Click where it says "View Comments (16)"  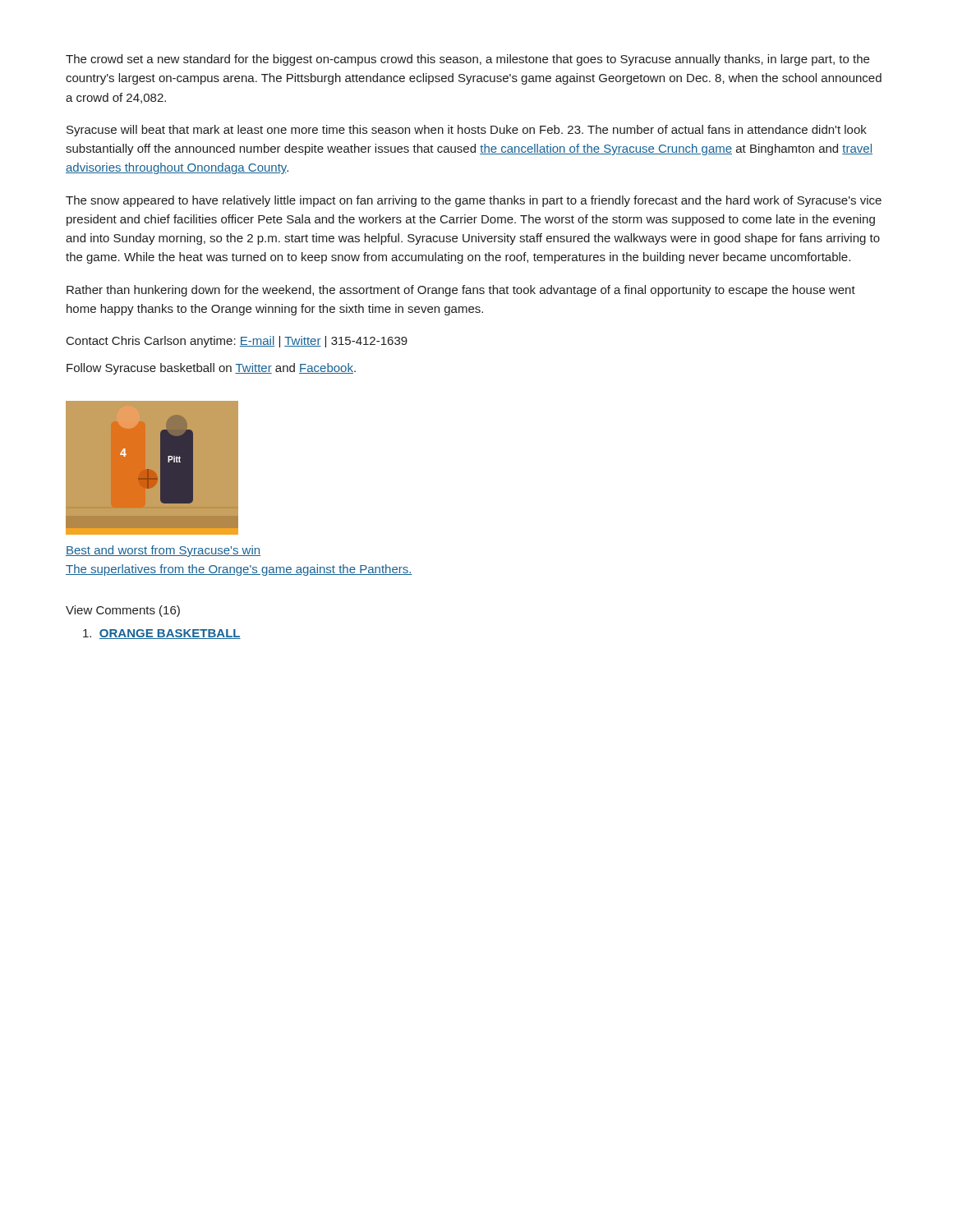pos(123,611)
